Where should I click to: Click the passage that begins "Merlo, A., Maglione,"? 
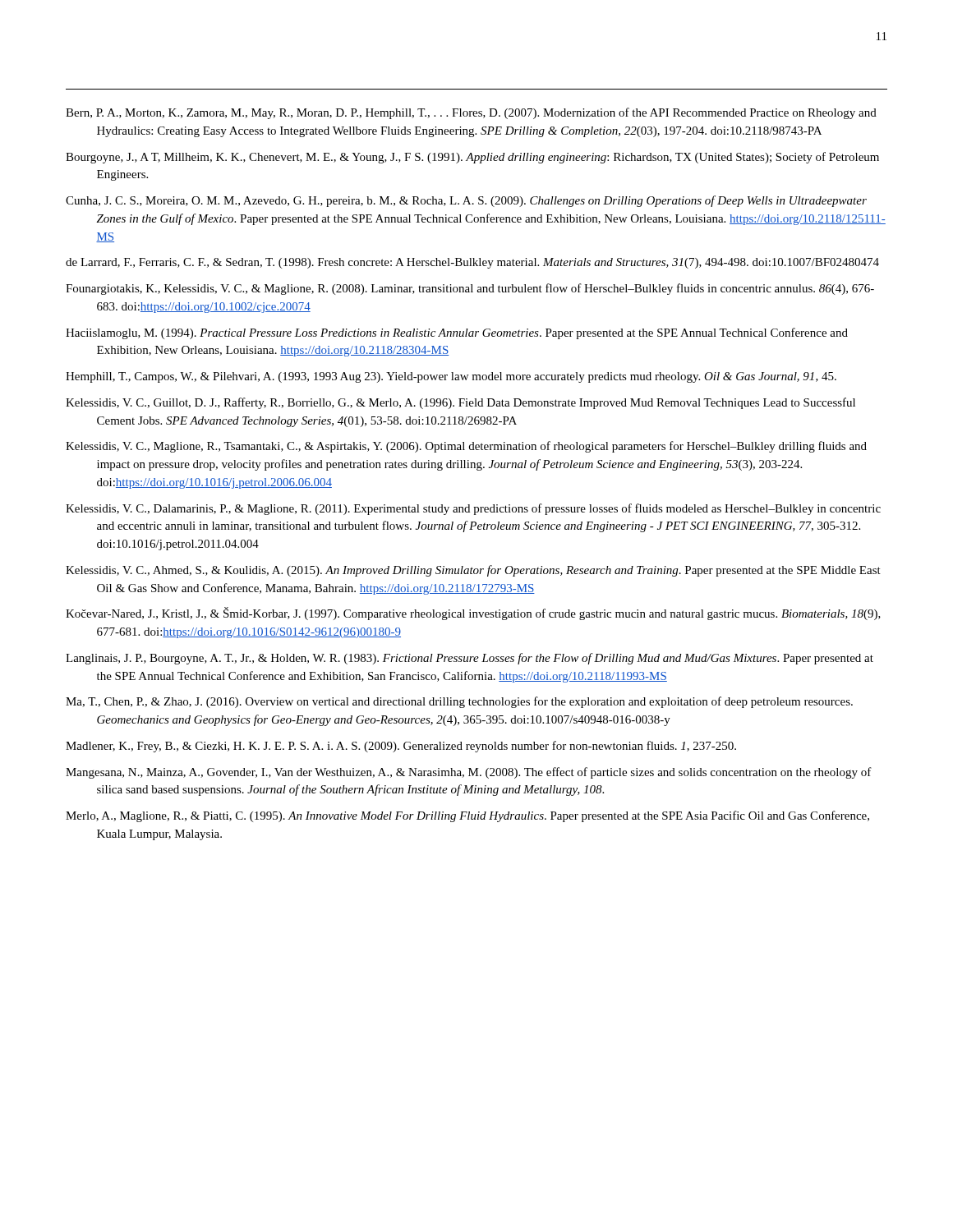468,825
